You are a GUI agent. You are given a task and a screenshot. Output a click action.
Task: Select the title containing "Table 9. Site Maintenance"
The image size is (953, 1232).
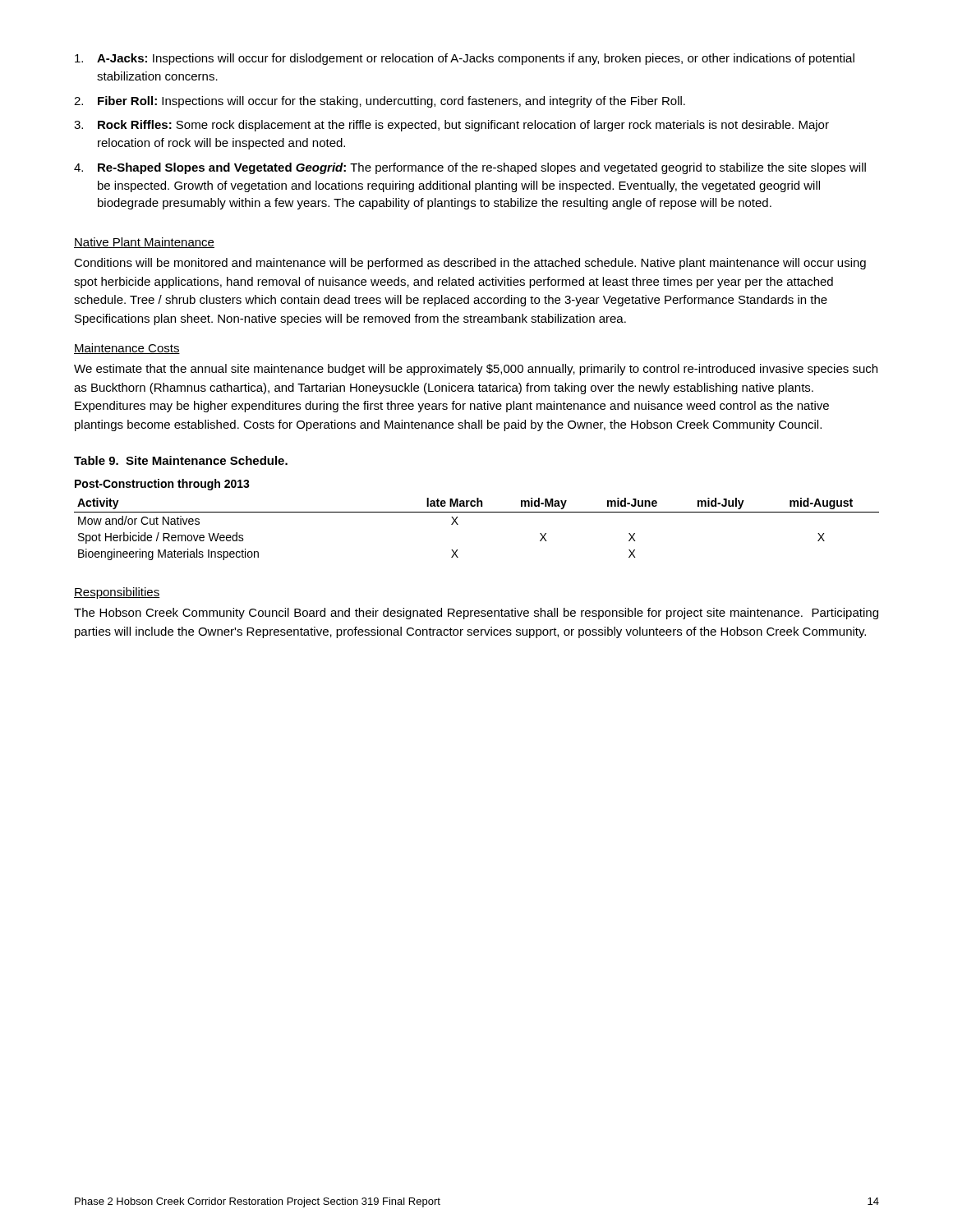click(181, 460)
